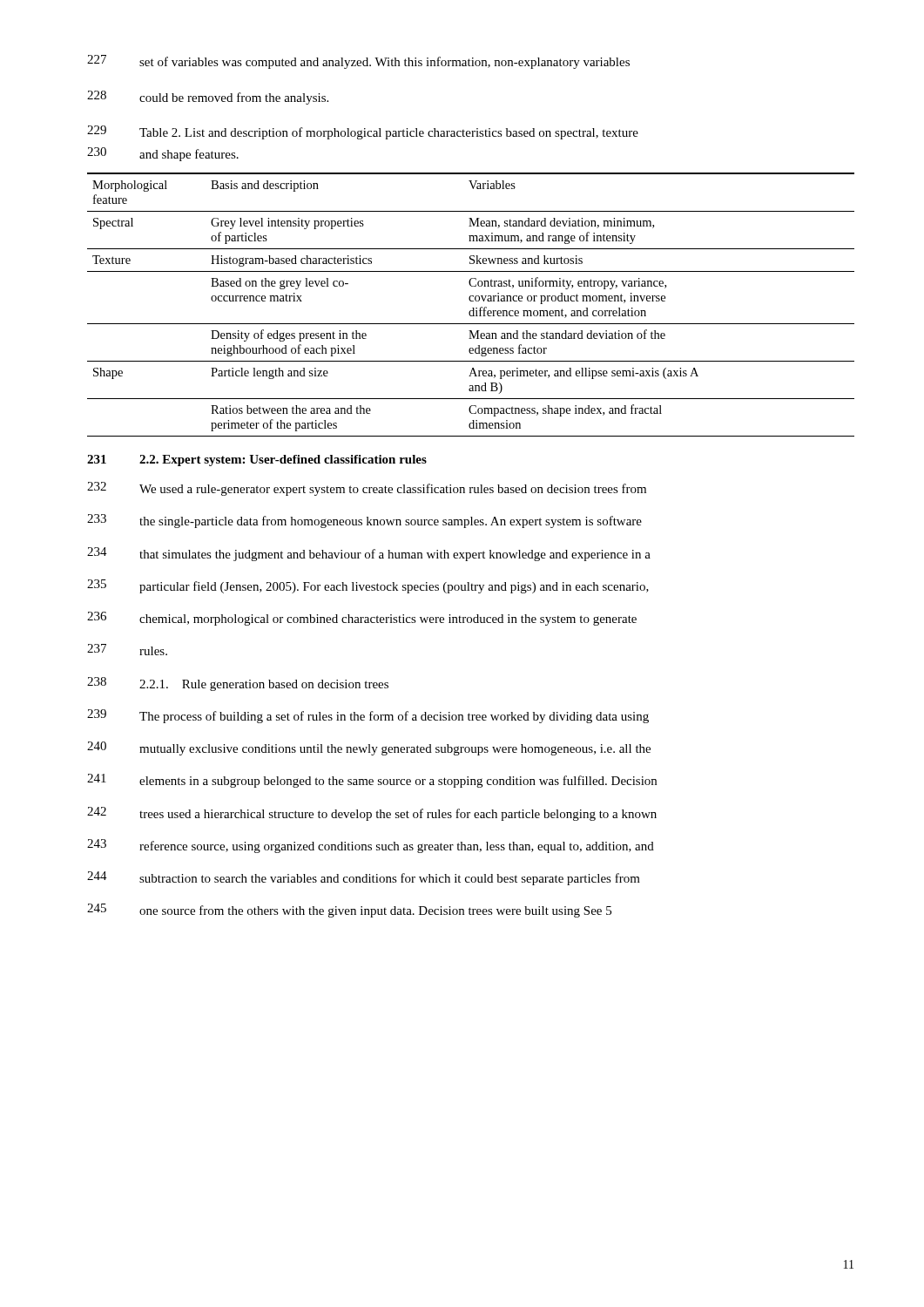Select the list item containing "236 chemical, morphological or combined characteristics"
The width and height of the screenshot is (924, 1307).
point(471,619)
